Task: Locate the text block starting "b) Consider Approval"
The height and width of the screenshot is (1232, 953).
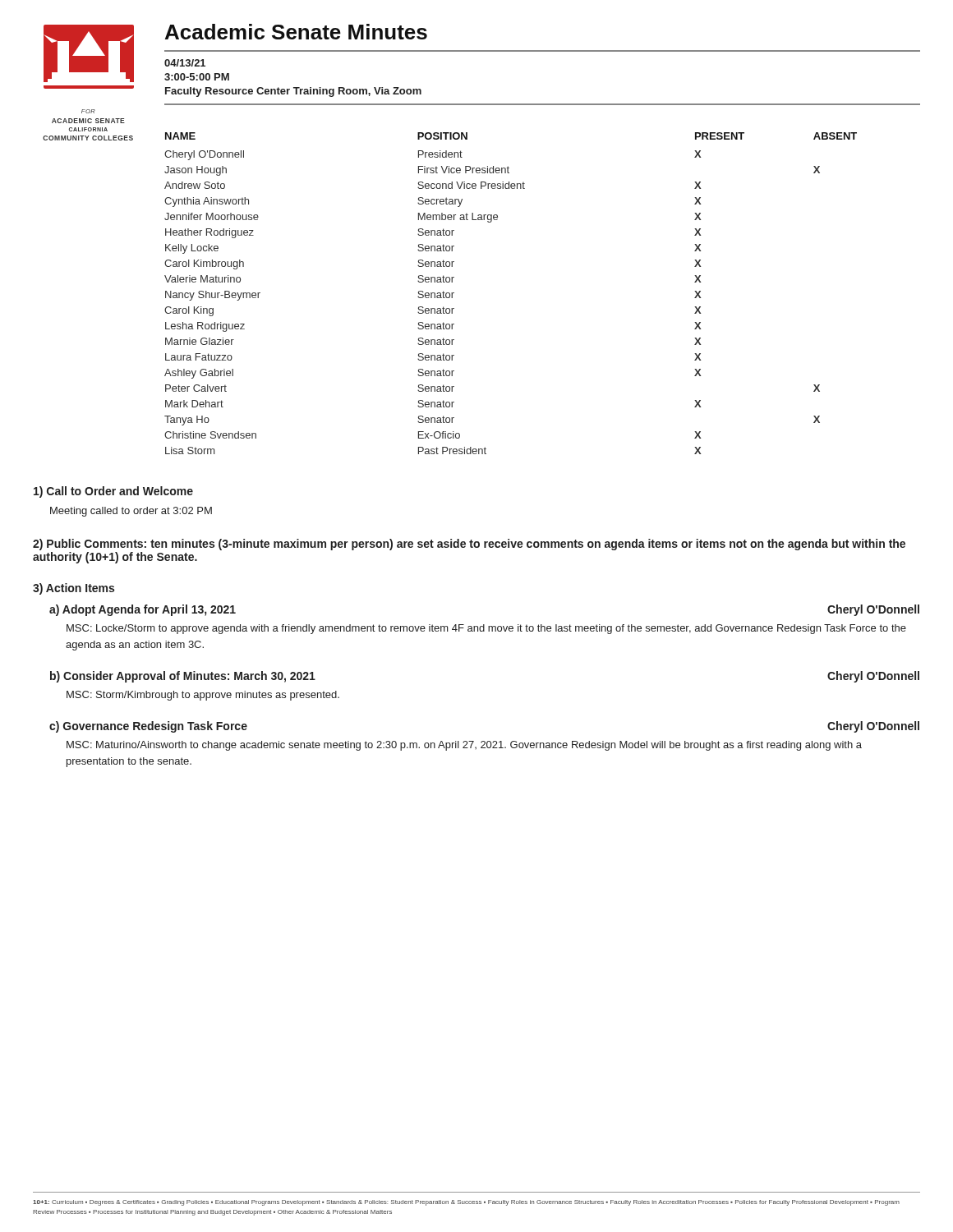Action: pyautogui.click(x=188, y=677)
